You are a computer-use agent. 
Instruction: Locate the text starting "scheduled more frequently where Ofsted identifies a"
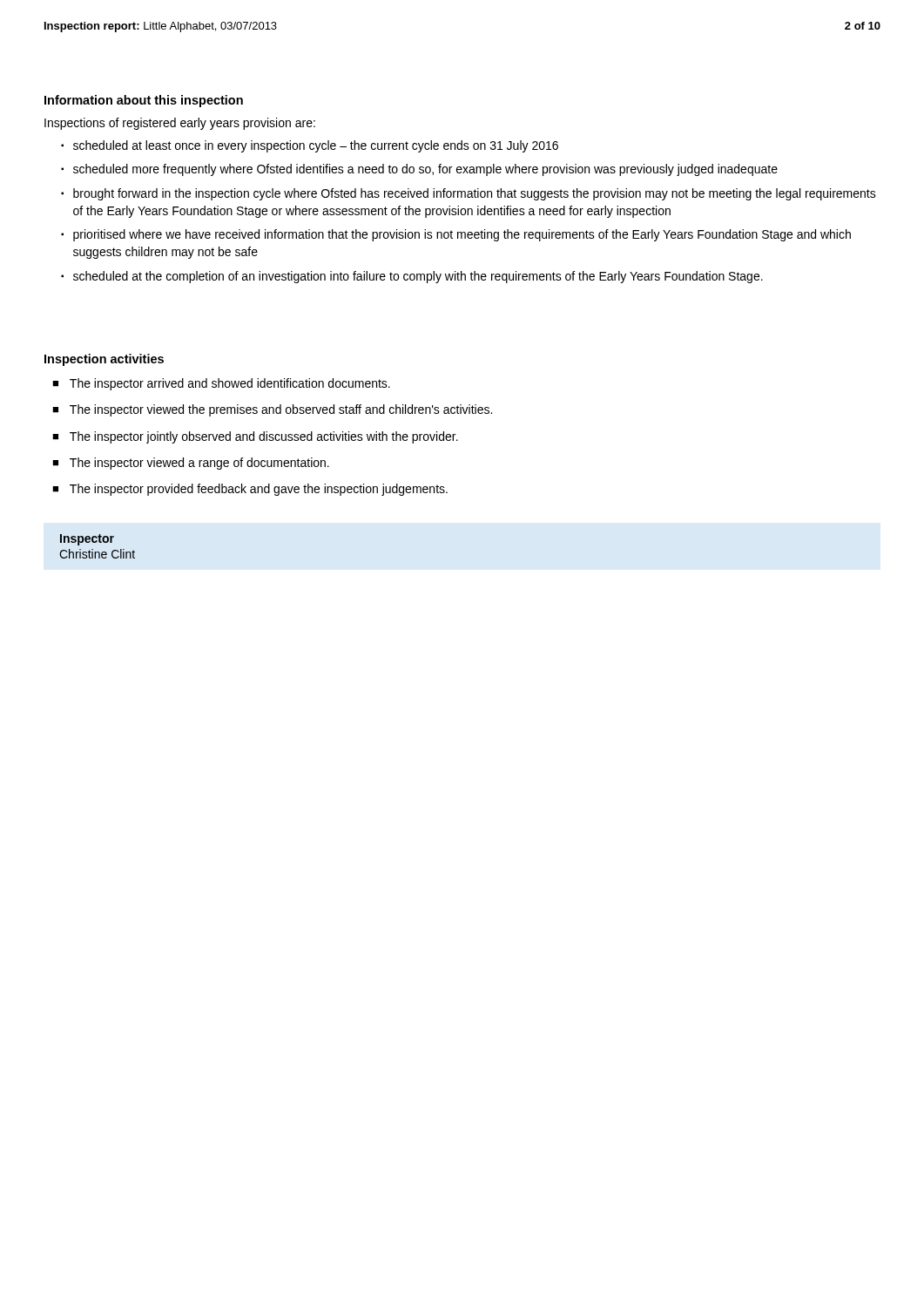pos(425,169)
